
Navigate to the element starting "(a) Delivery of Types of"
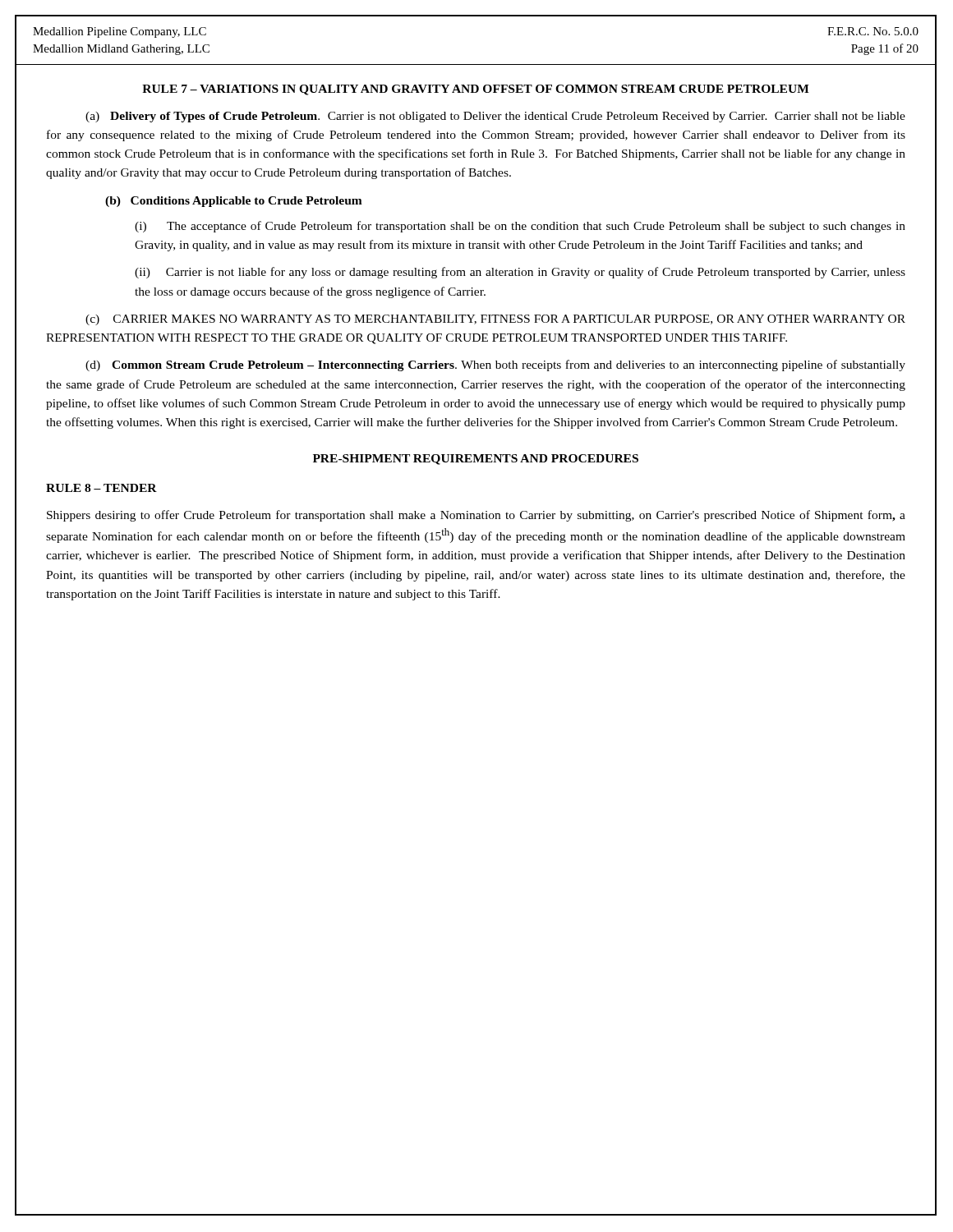pyautogui.click(x=476, y=144)
